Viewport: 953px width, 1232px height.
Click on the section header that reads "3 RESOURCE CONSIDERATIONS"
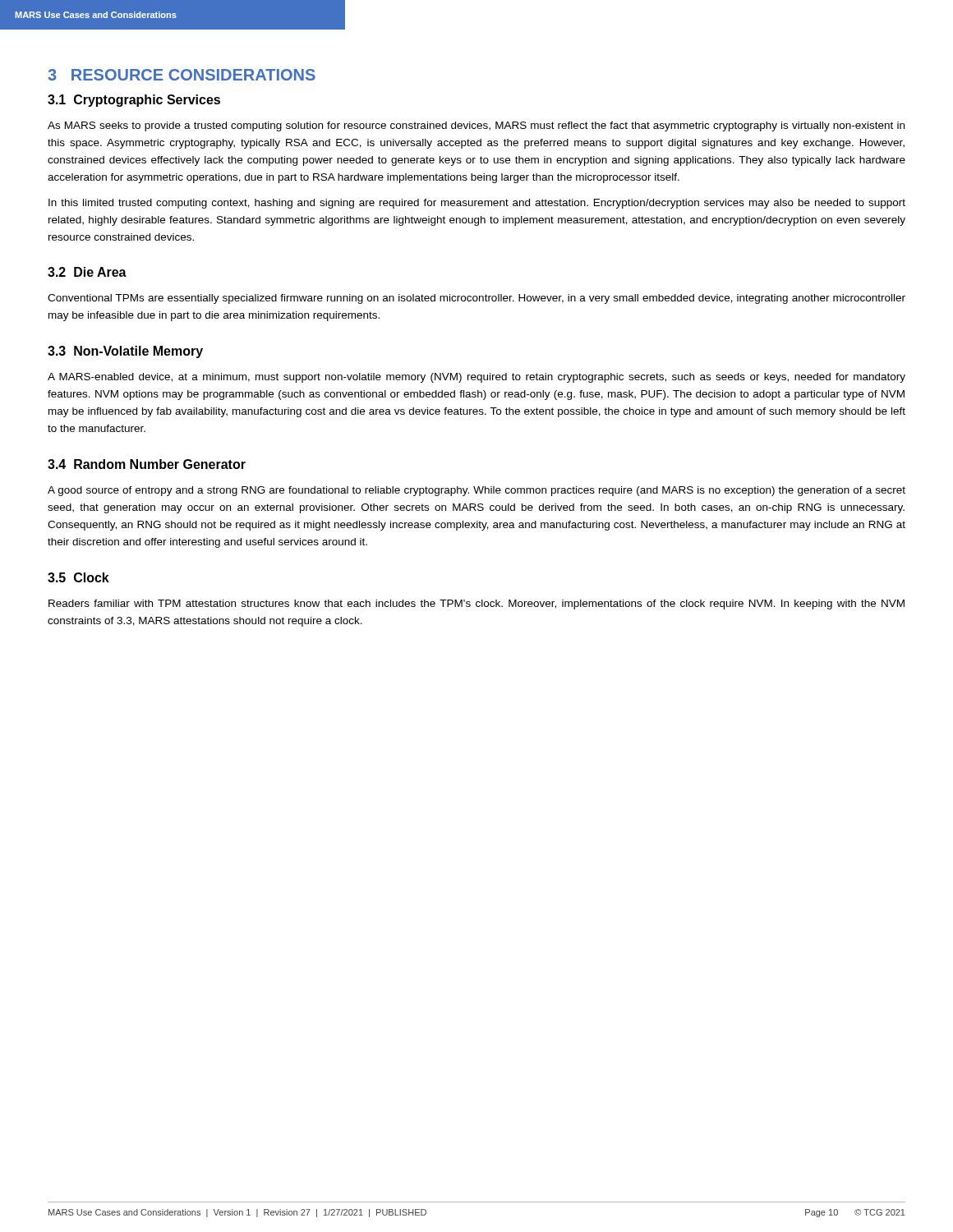point(182,75)
